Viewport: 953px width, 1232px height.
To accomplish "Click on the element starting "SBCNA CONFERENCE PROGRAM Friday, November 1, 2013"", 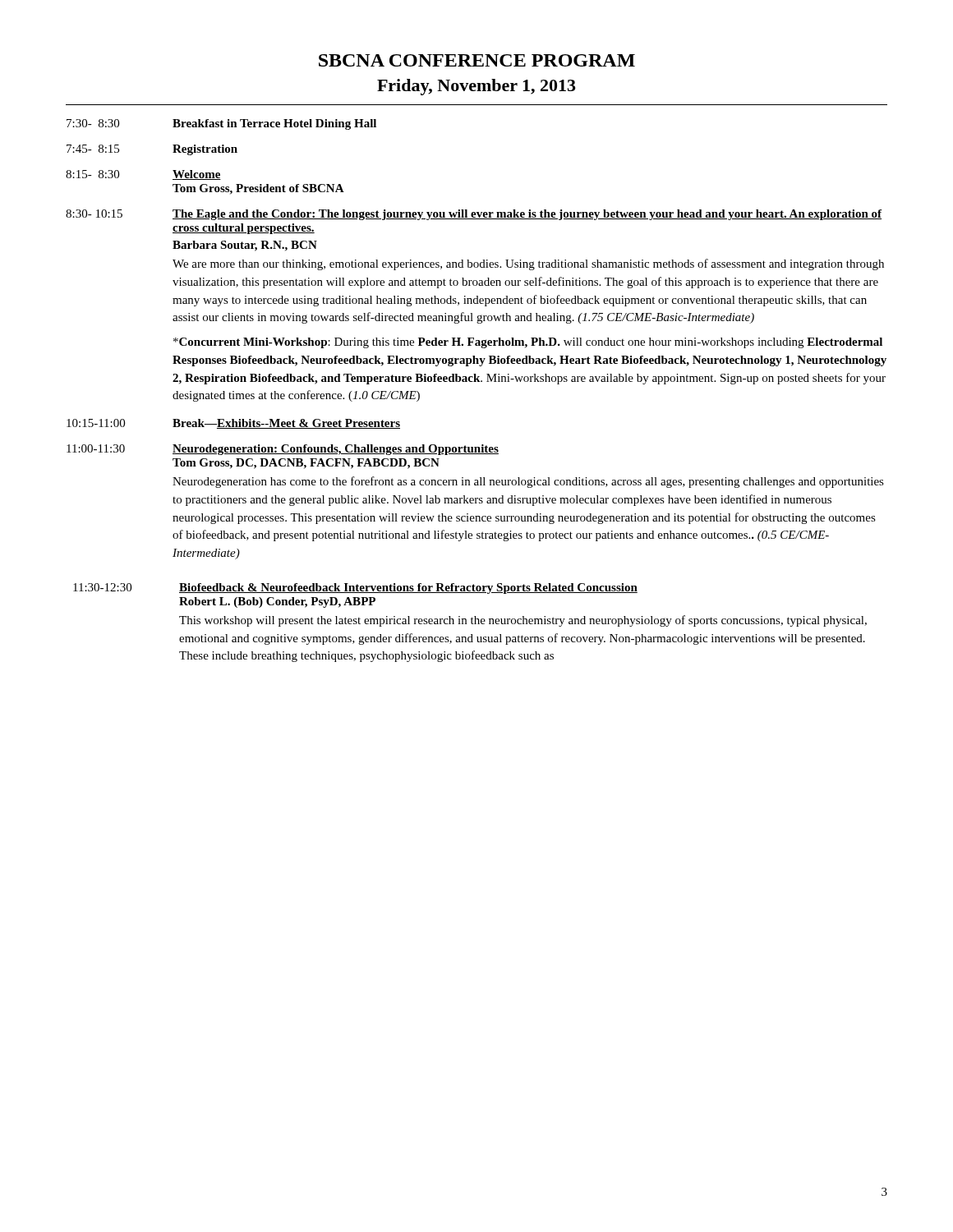I will point(476,73).
